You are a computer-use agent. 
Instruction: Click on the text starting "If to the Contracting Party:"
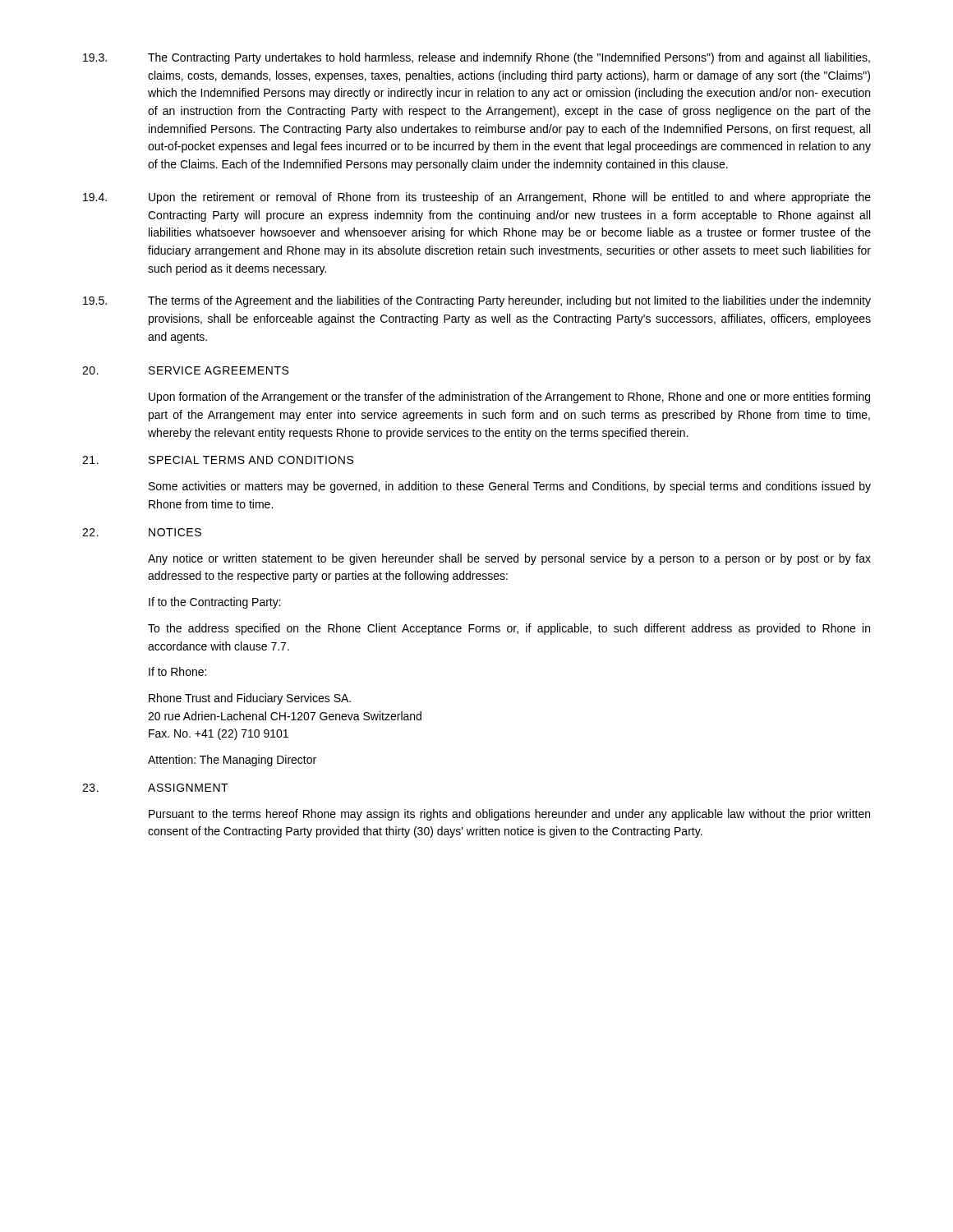(x=215, y=602)
